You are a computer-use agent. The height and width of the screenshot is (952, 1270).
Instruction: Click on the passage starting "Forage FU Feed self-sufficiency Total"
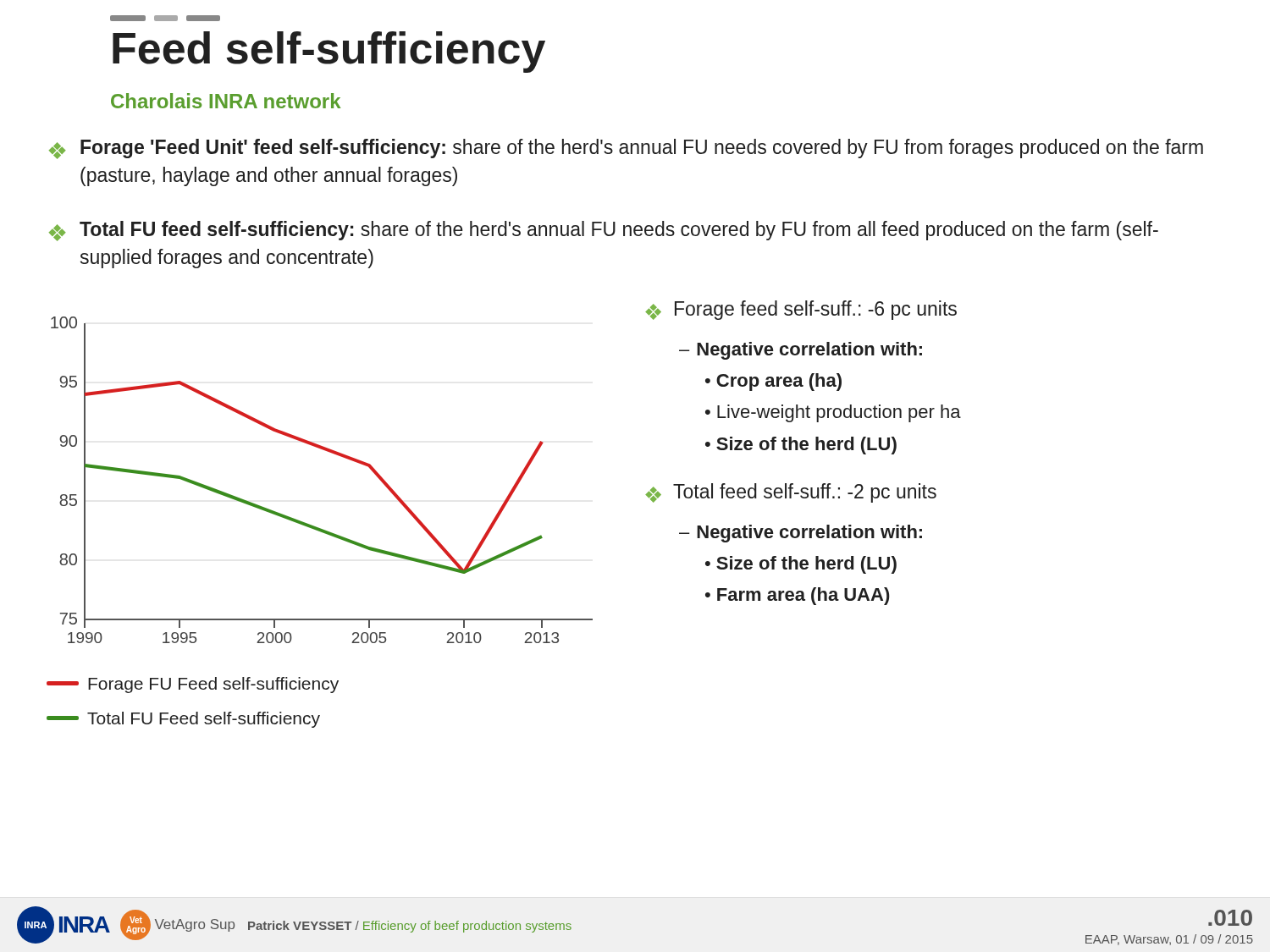coord(193,701)
